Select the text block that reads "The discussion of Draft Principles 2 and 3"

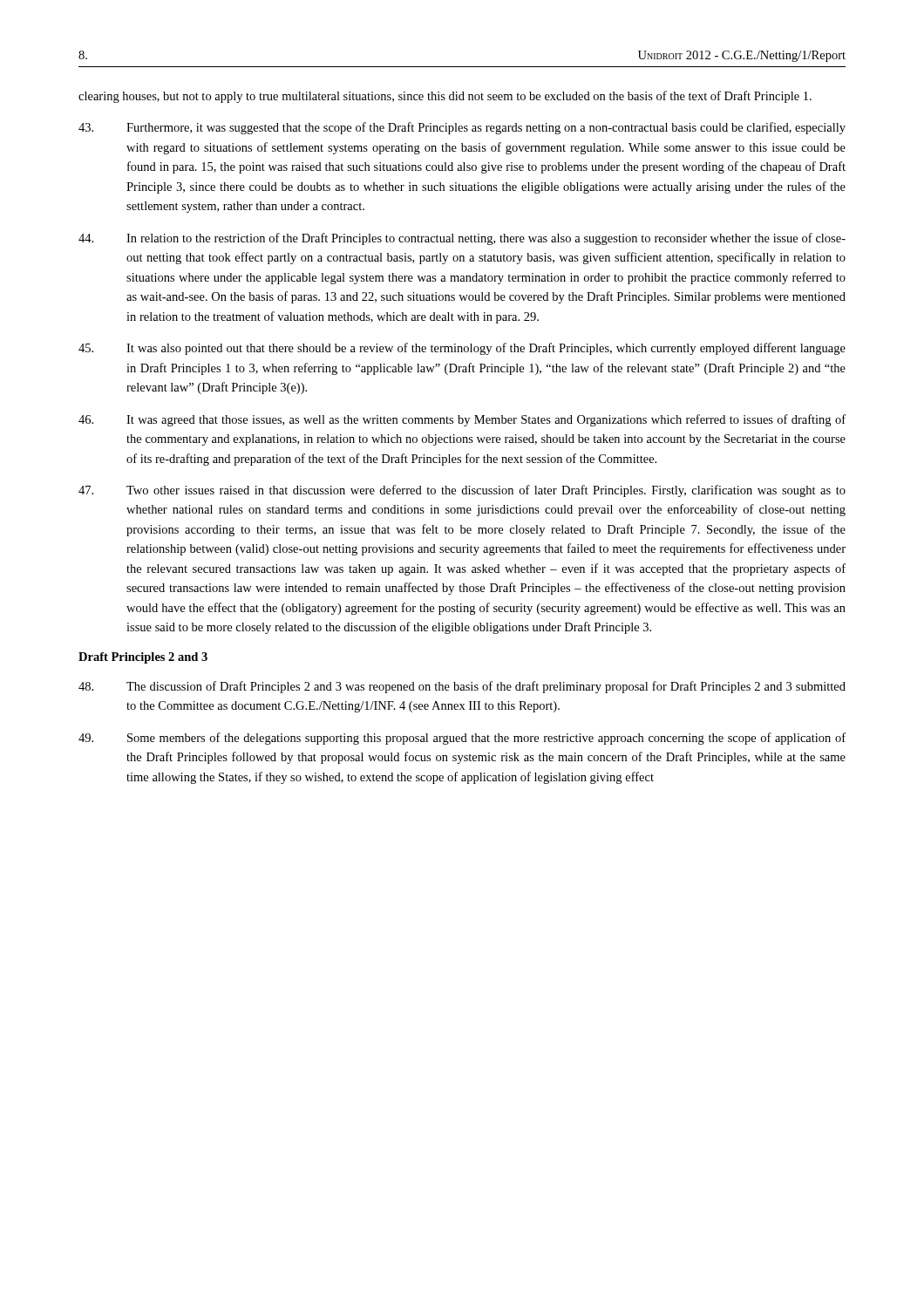[462, 696]
